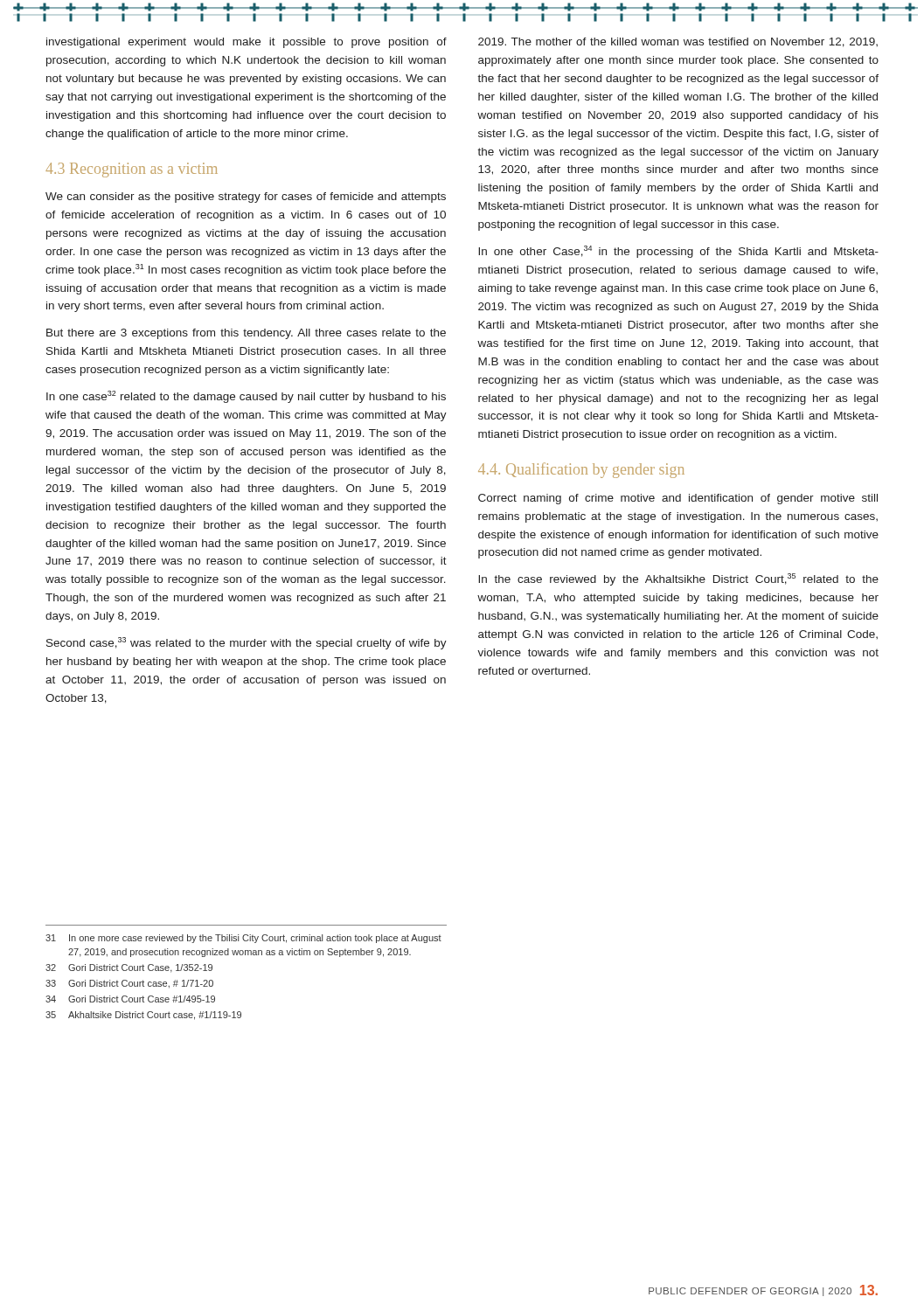Screen dimensions: 1311x924
Task: Navigate to the region starting "We can consider as the positive"
Action: tap(246, 252)
